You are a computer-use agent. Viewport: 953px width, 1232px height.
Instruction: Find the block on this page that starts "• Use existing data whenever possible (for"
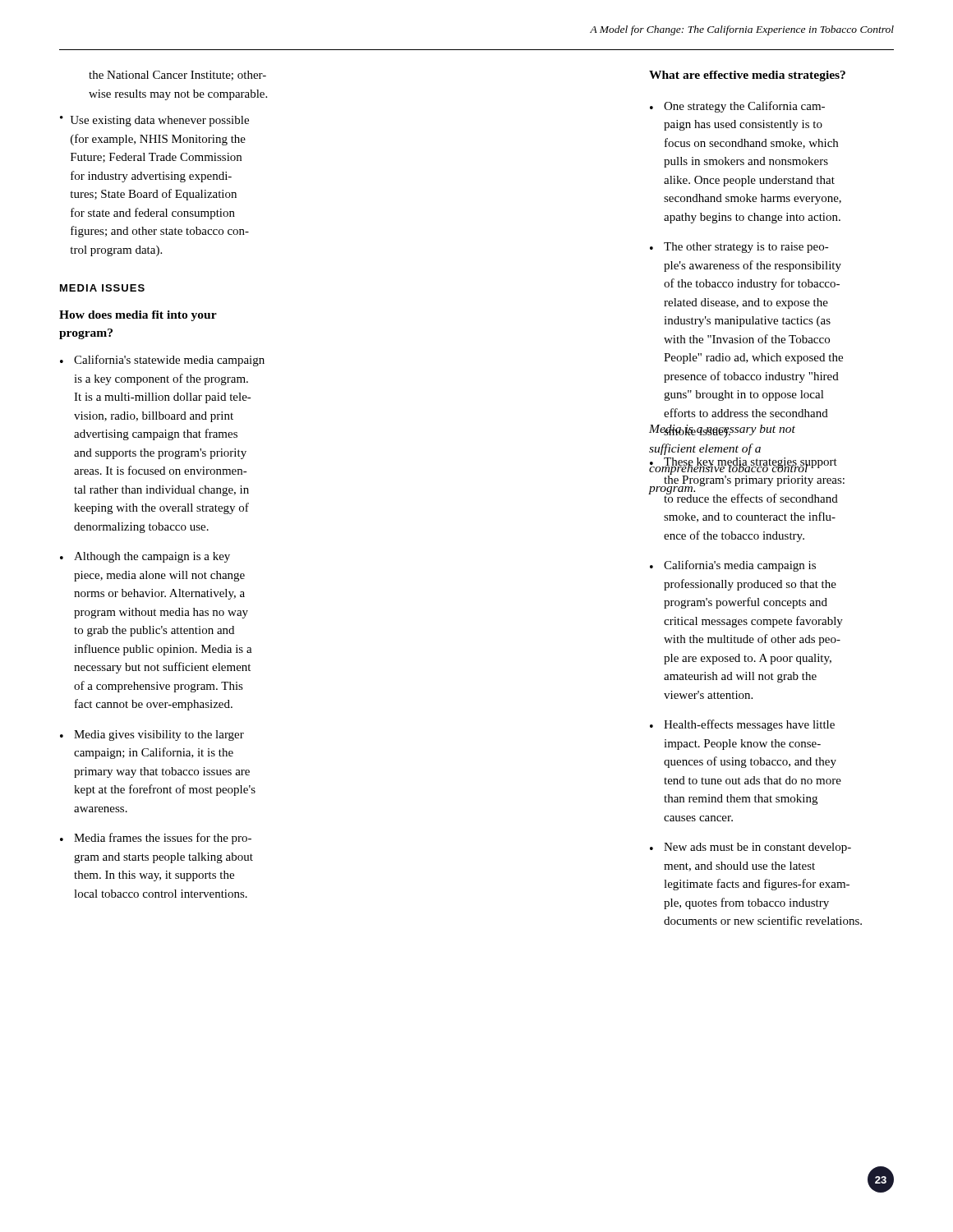154,185
